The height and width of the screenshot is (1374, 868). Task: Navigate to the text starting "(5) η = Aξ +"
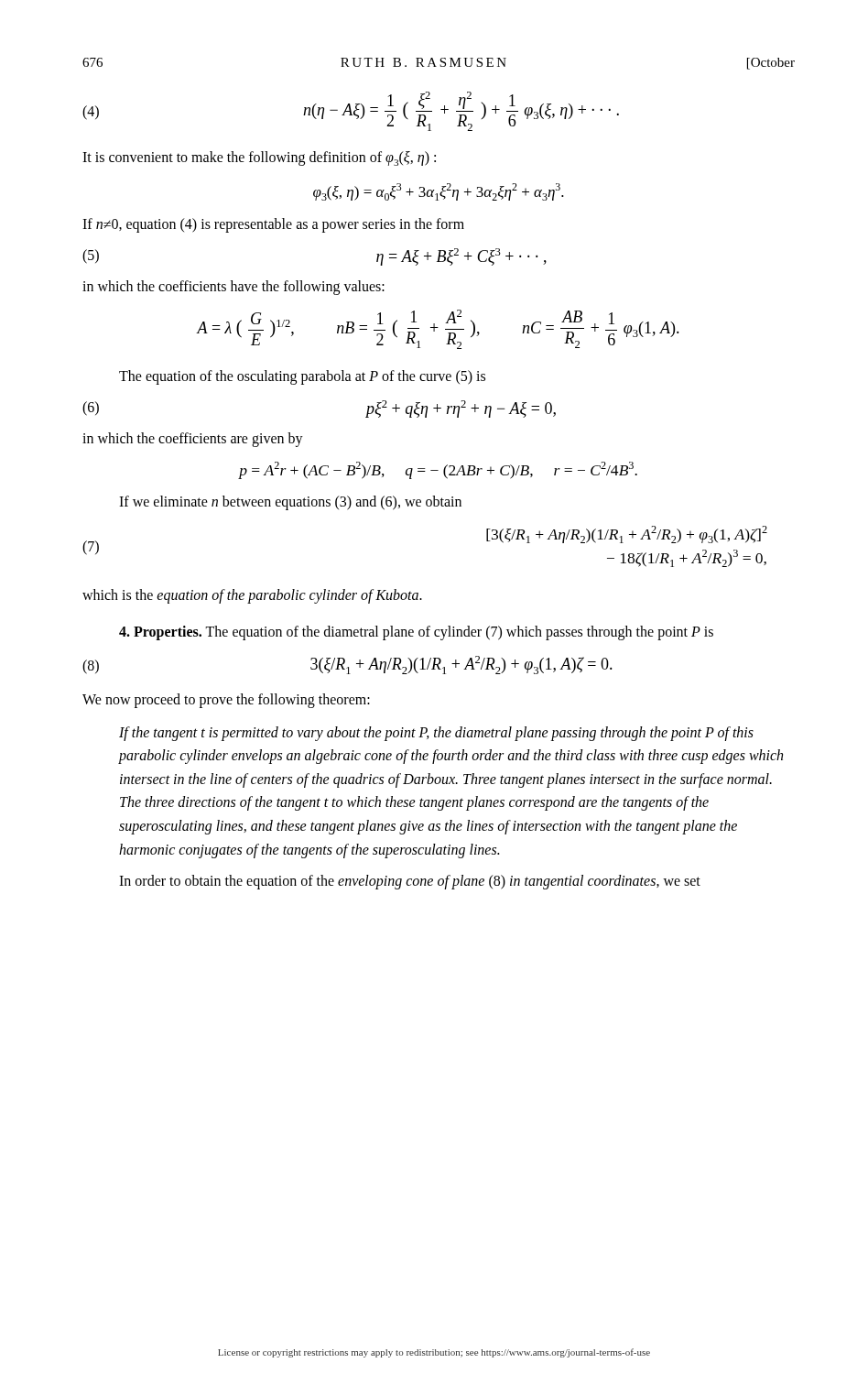pos(439,256)
